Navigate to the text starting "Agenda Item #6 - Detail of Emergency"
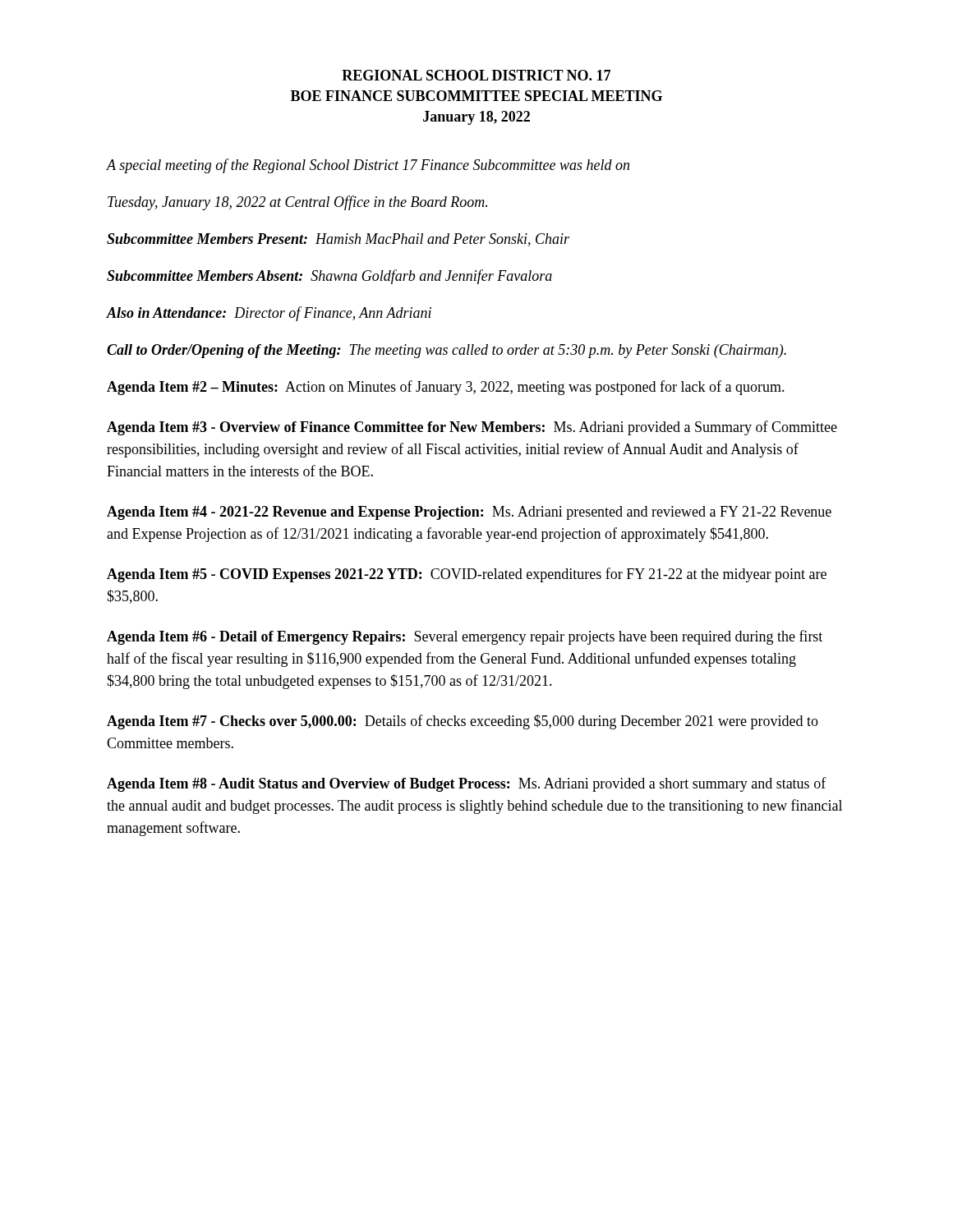Image resolution: width=953 pixels, height=1232 pixels. click(465, 658)
